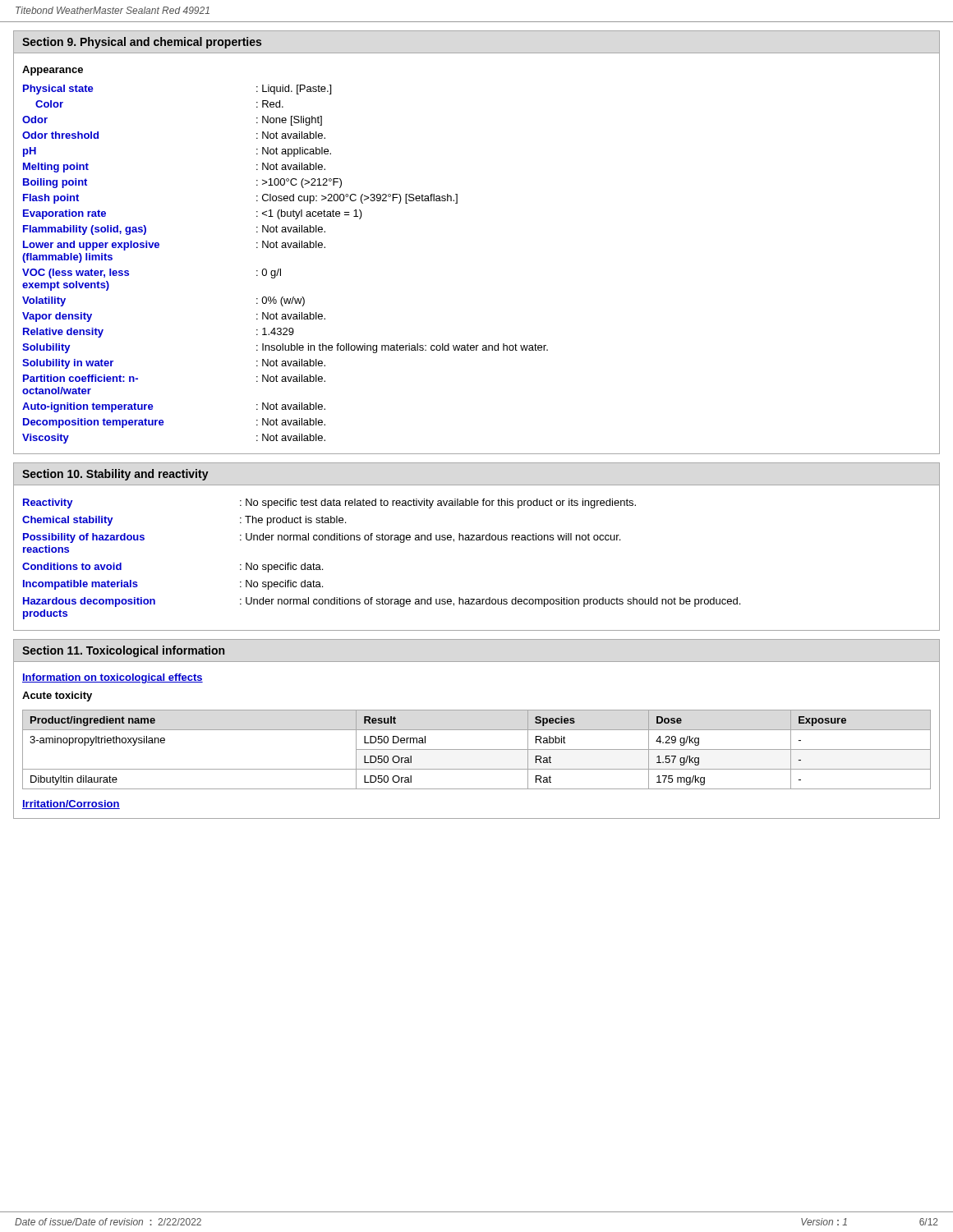Find the passage starting "Section 10. Stability"
The width and height of the screenshot is (953, 1232).
476,547
